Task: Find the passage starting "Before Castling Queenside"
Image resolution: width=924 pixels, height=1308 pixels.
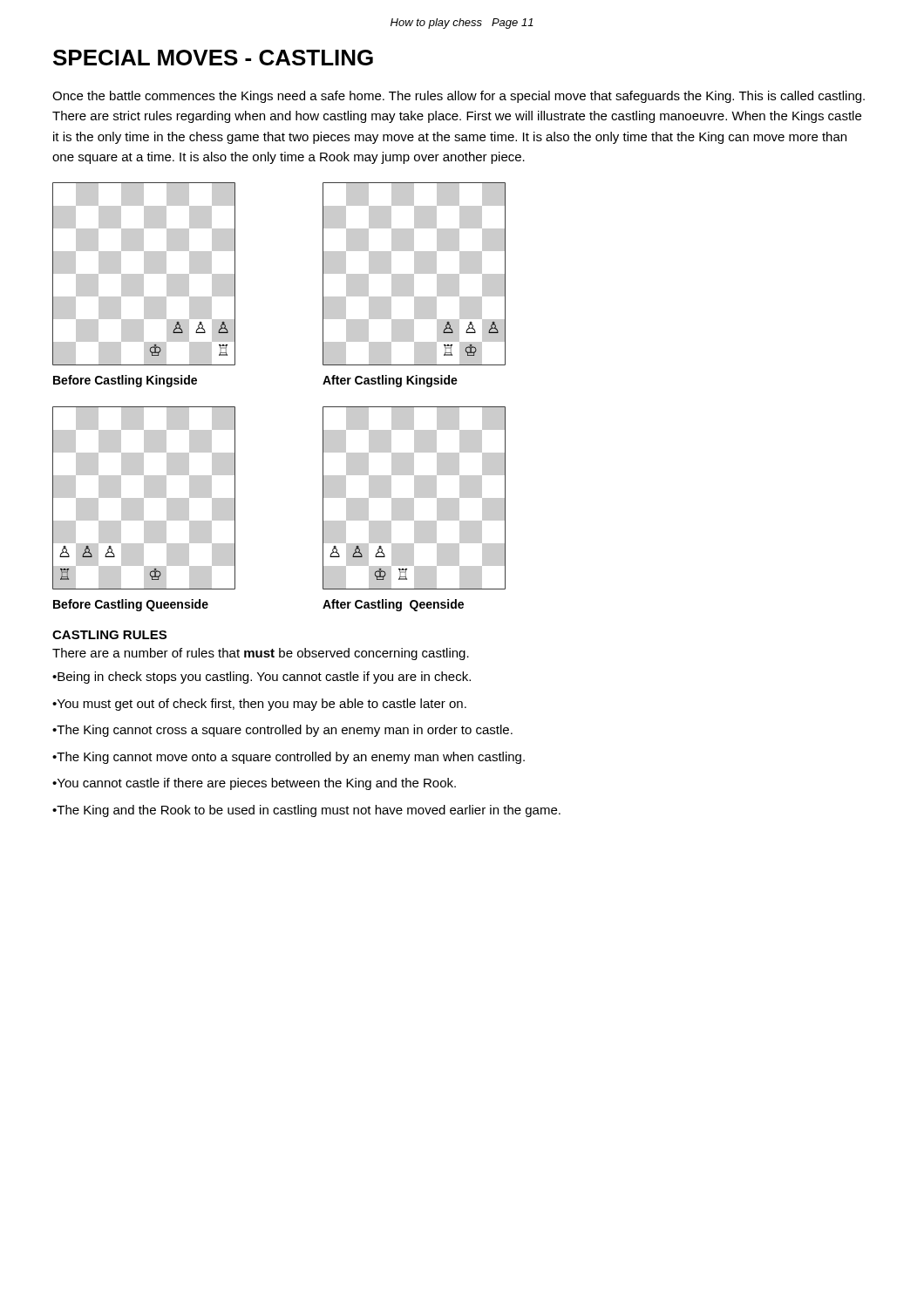Action: click(x=130, y=604)
